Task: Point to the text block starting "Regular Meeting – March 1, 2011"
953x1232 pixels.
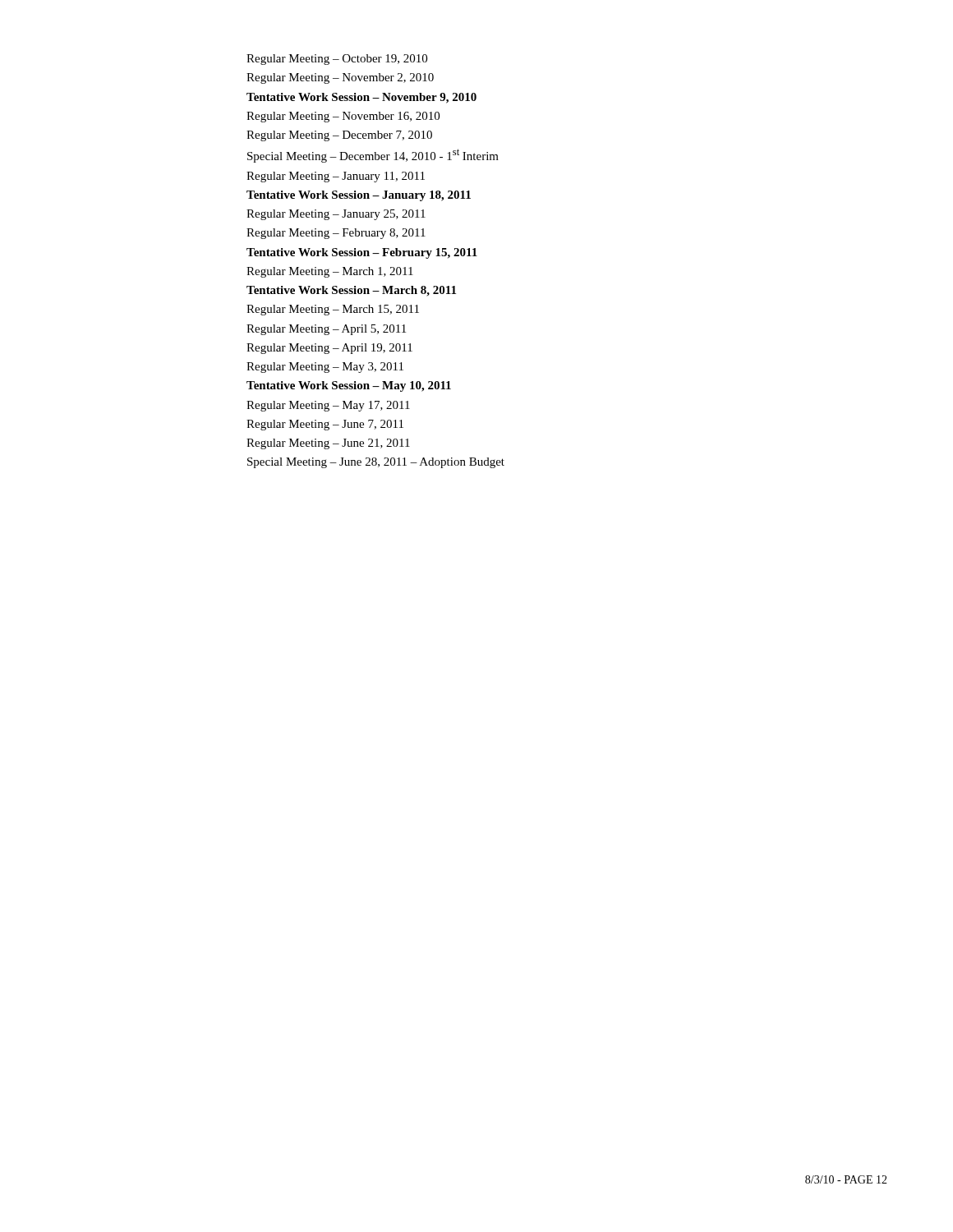Action: point(330,271)
